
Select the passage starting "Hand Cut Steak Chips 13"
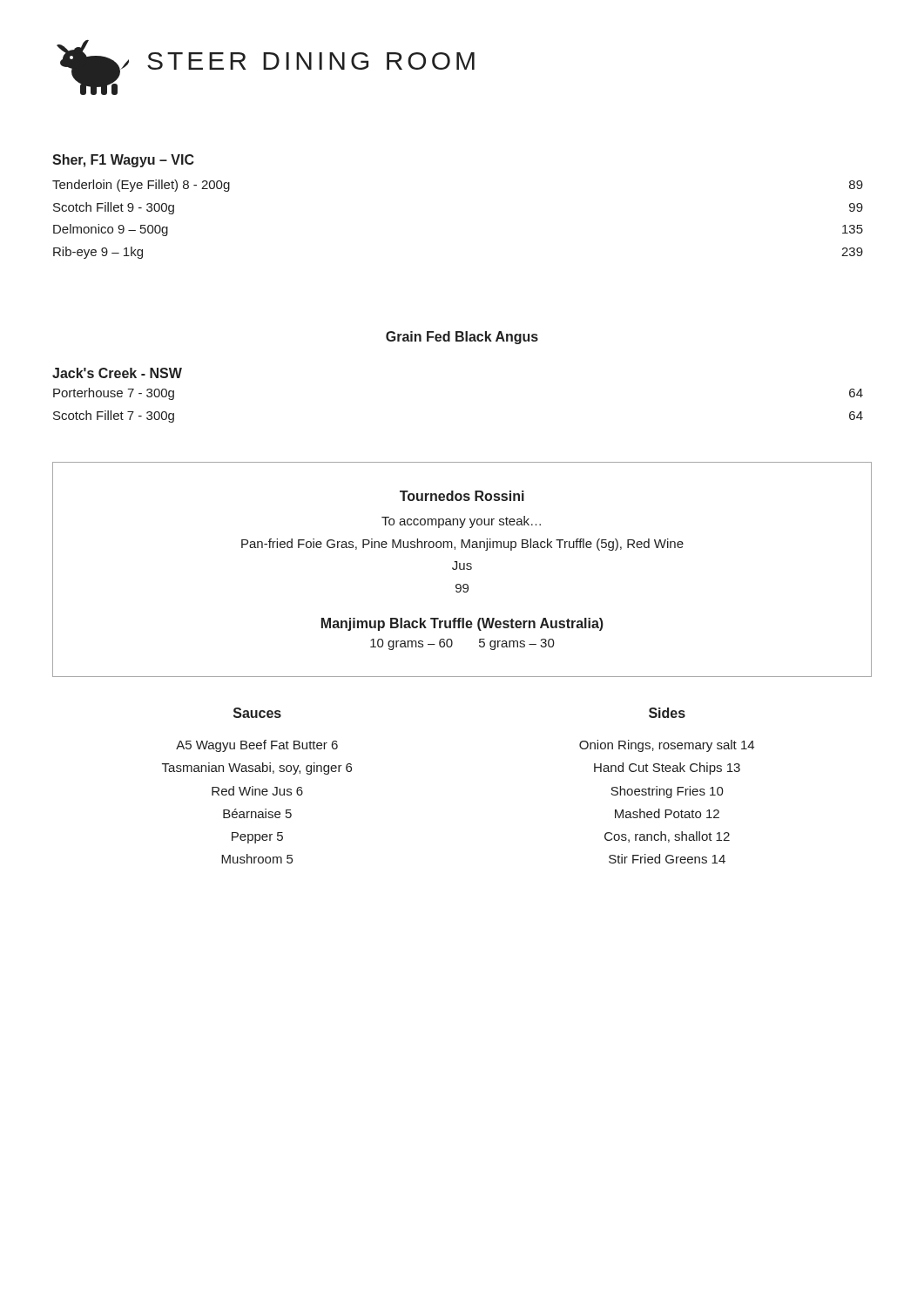click(667, 767)
